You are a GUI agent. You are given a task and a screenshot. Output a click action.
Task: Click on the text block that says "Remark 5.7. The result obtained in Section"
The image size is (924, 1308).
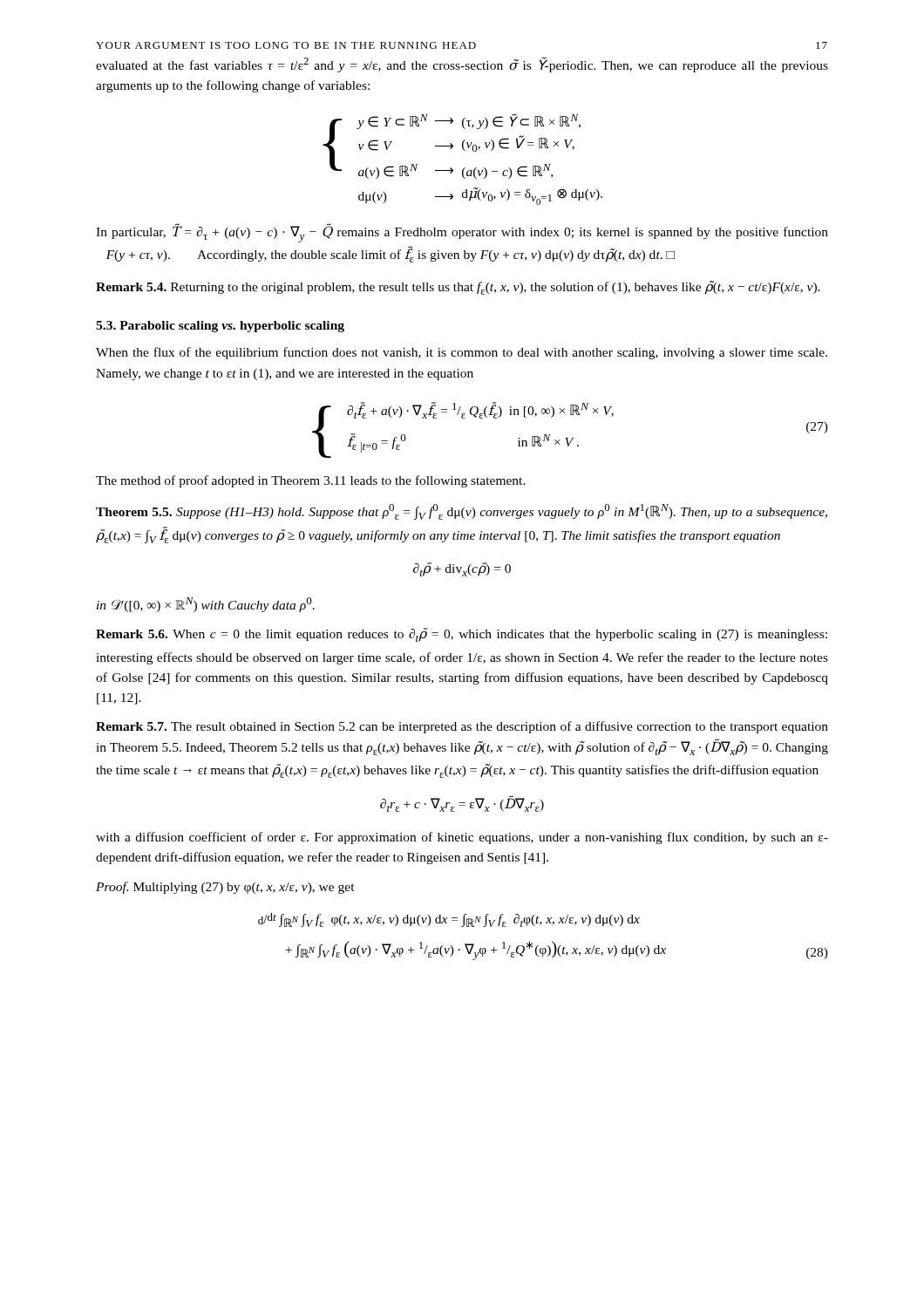[x=462, y=750]
